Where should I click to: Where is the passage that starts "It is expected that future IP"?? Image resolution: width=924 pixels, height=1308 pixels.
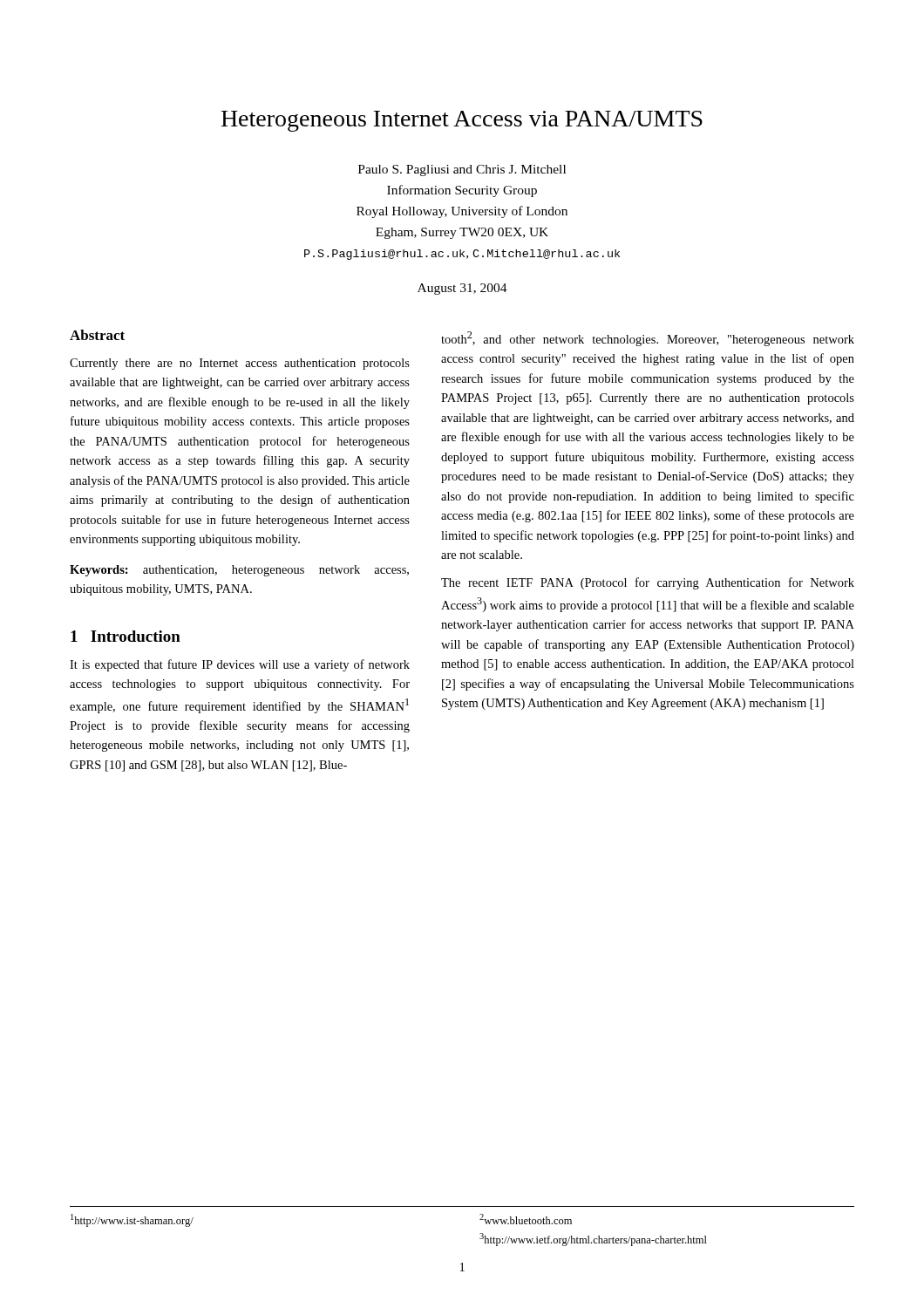tap(240, 714)
